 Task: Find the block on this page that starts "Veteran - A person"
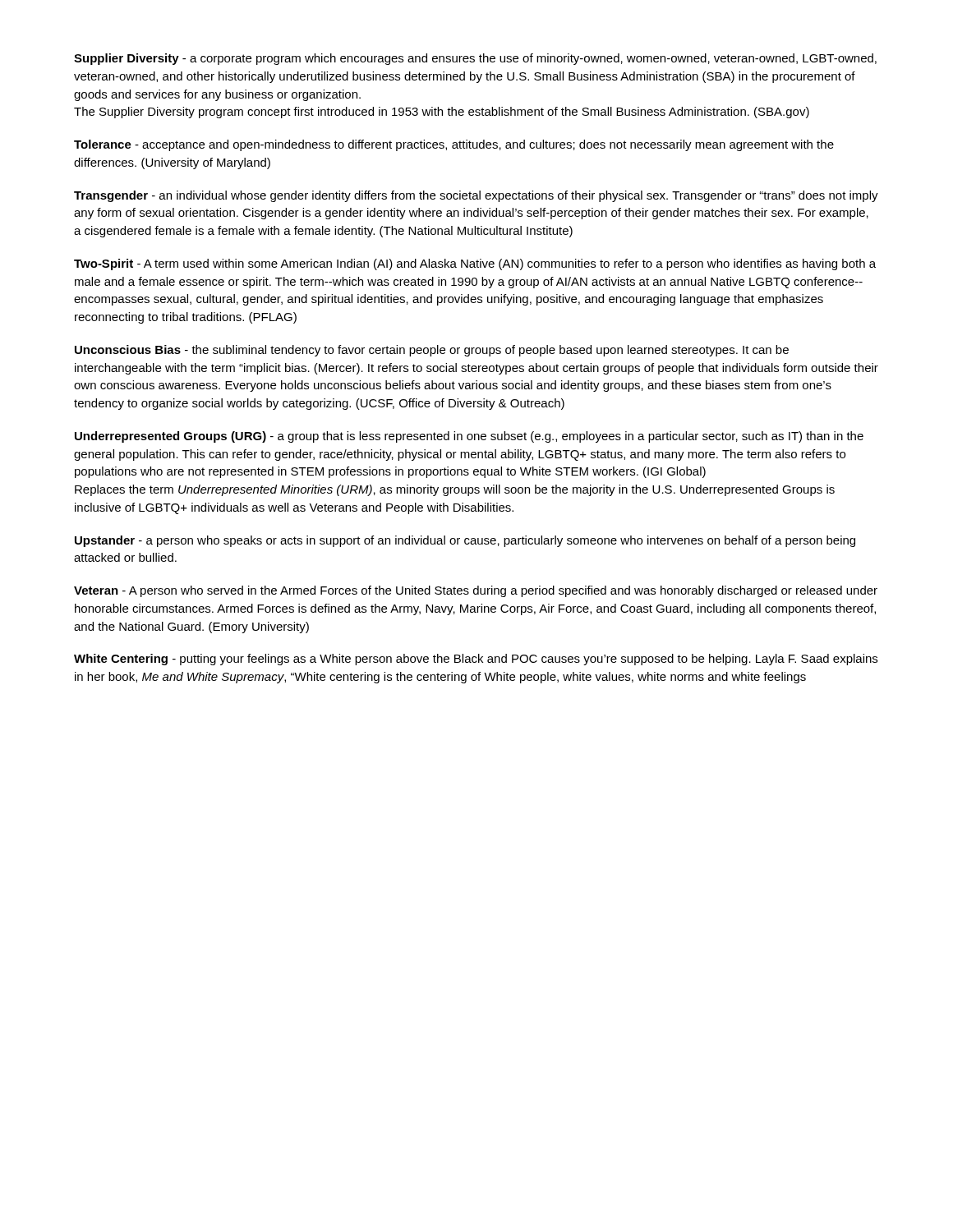pos(476,608)
